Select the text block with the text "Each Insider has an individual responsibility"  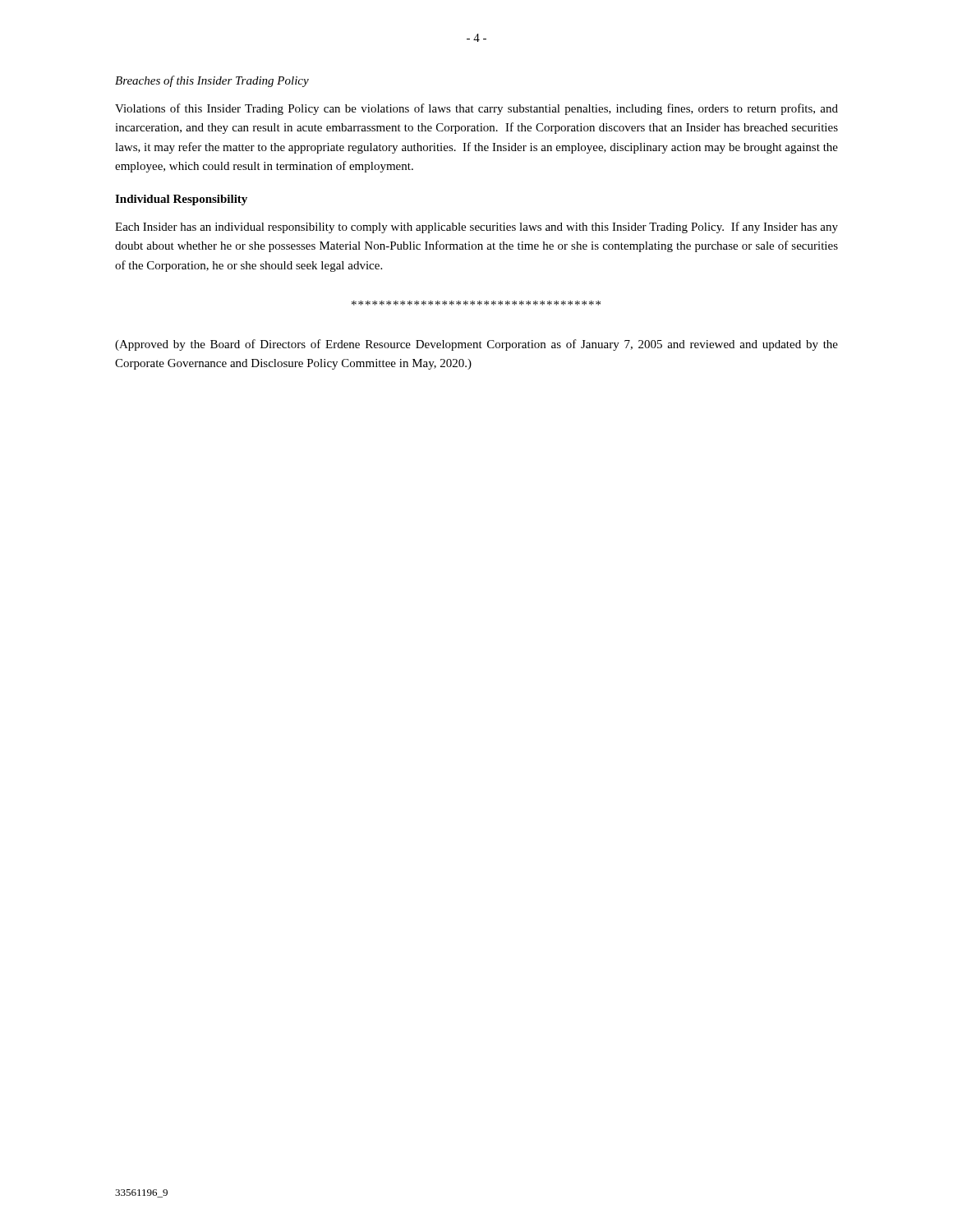click(x=476, y=246)
